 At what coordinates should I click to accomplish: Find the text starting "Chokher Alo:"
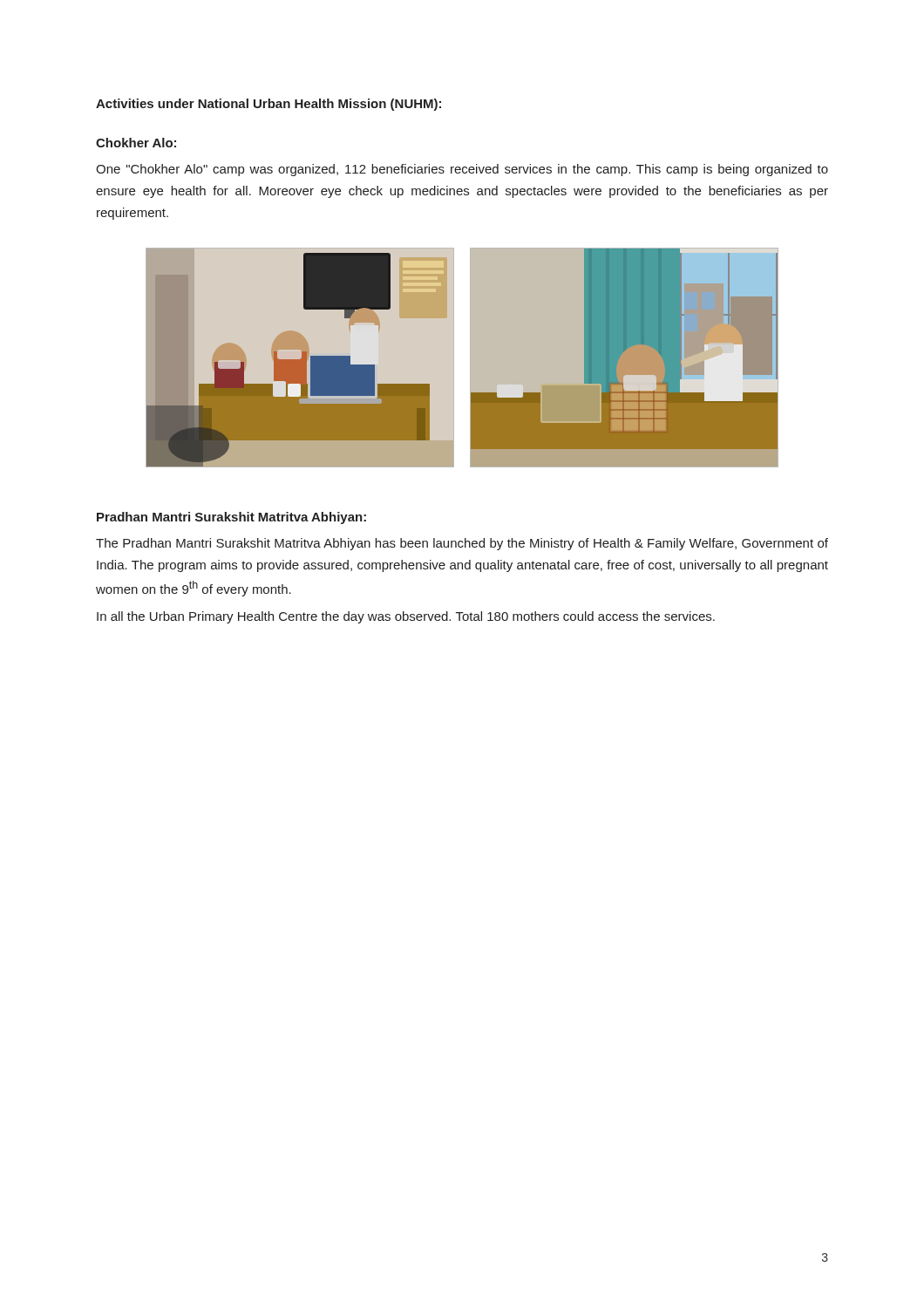tap(137, 143)
